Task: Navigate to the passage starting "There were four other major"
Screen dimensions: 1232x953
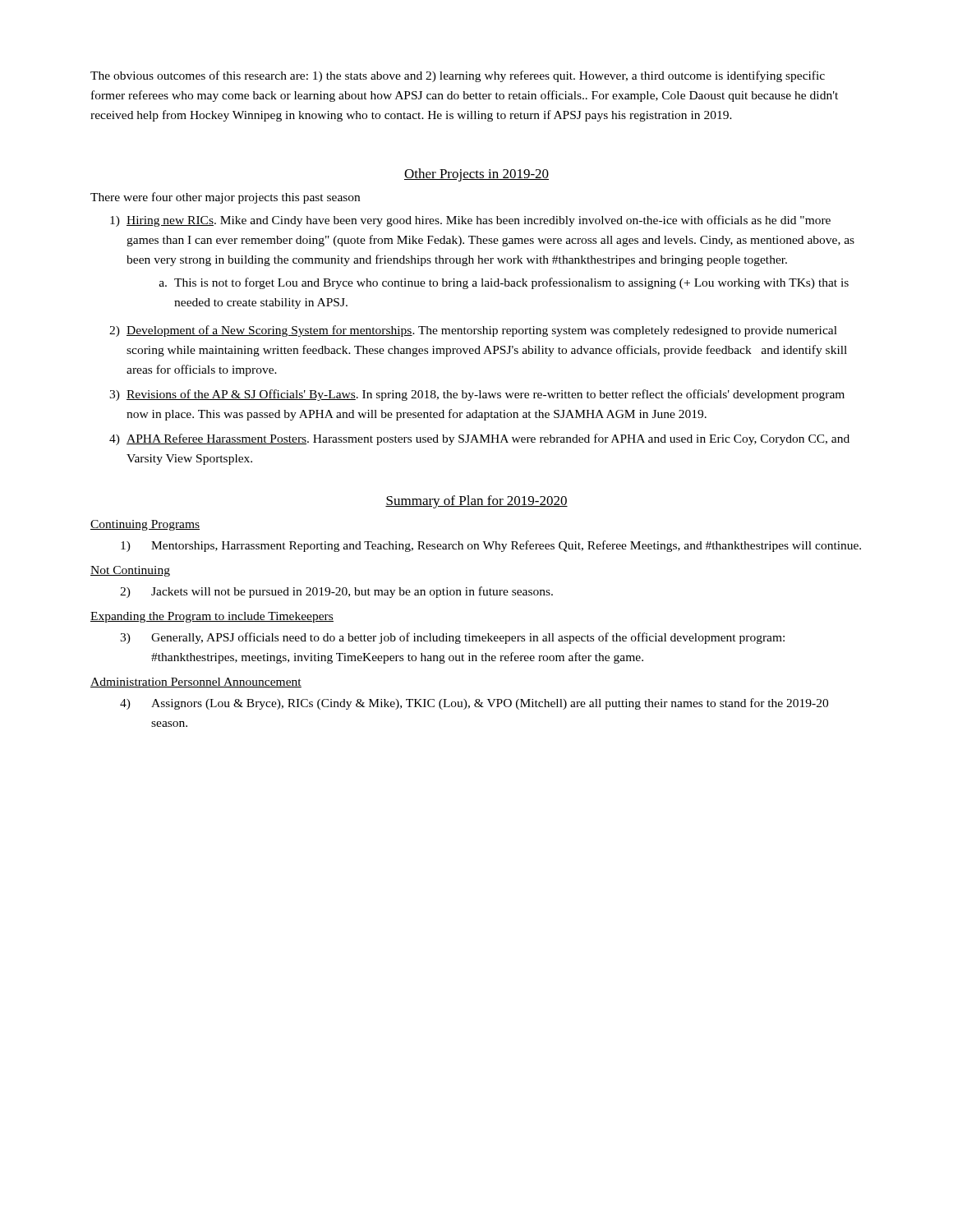Action: click(225, 197)
